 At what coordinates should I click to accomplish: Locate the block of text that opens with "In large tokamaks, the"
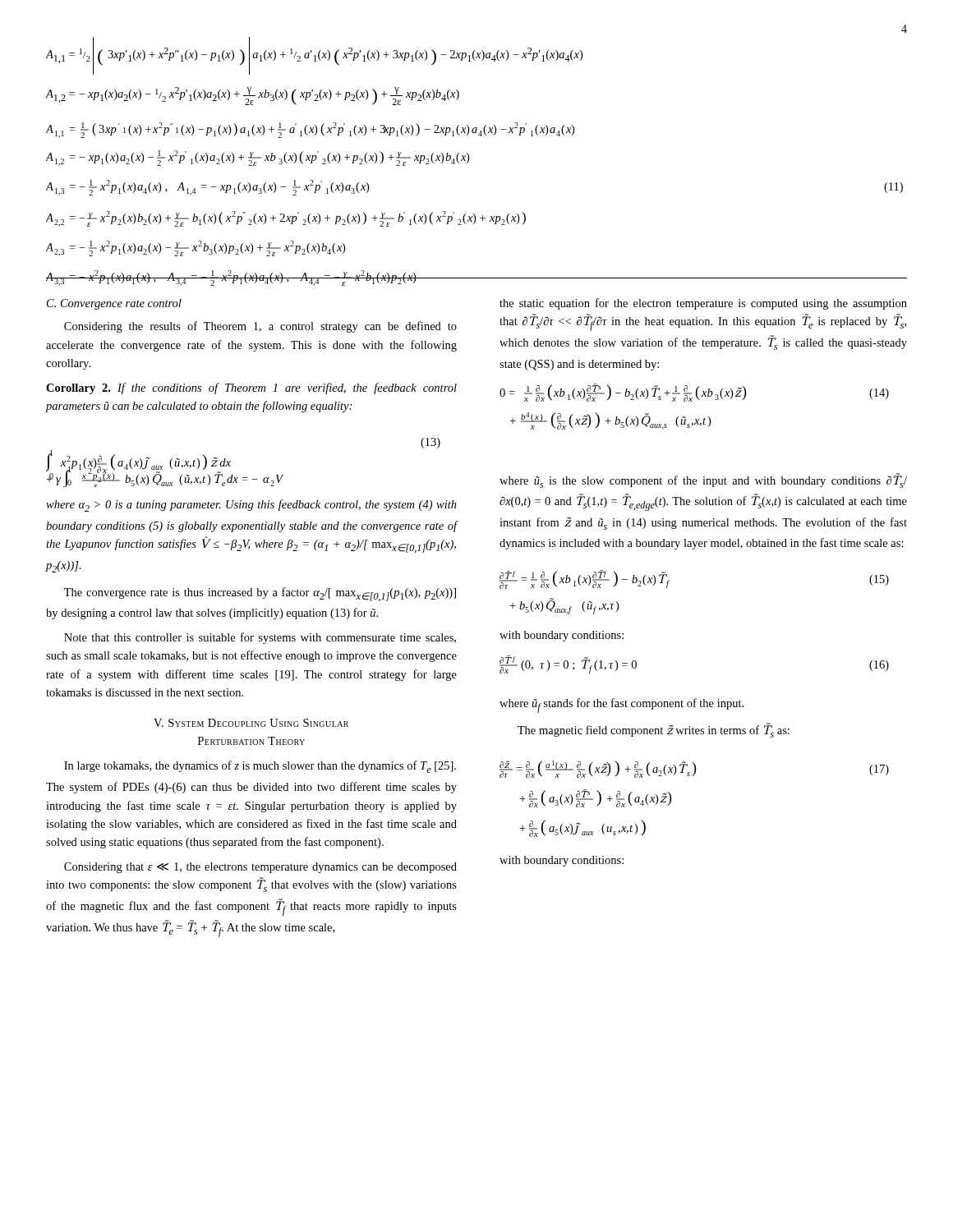tap(251, 804)
